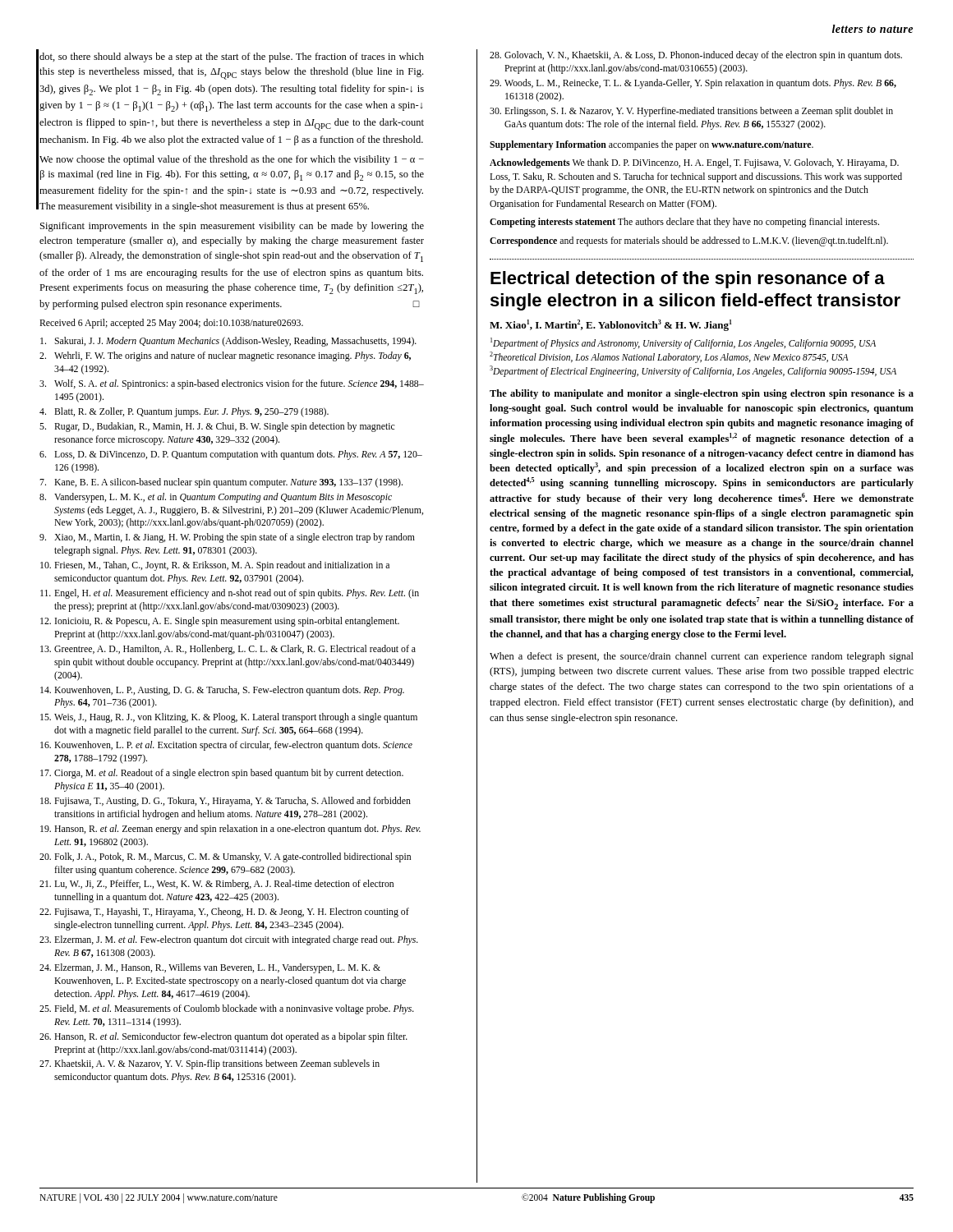Find the list item that reads "8. Vandersypen, L."

(x=232, y=510)
